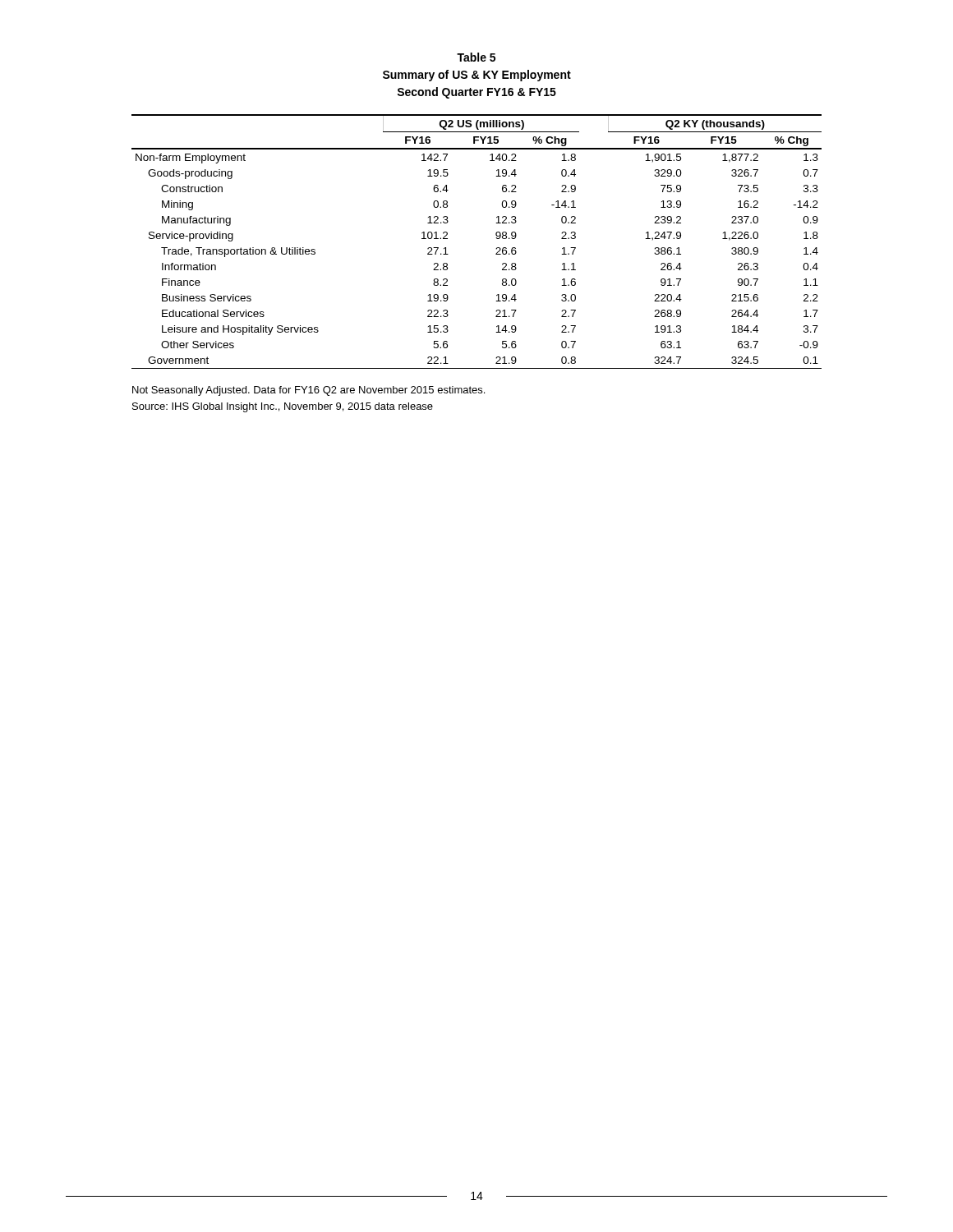This screenshot has height=1232, width=953.
Task: Find the table that mentions "Q2 US (millions)"
Action: (x=476, y=241)
